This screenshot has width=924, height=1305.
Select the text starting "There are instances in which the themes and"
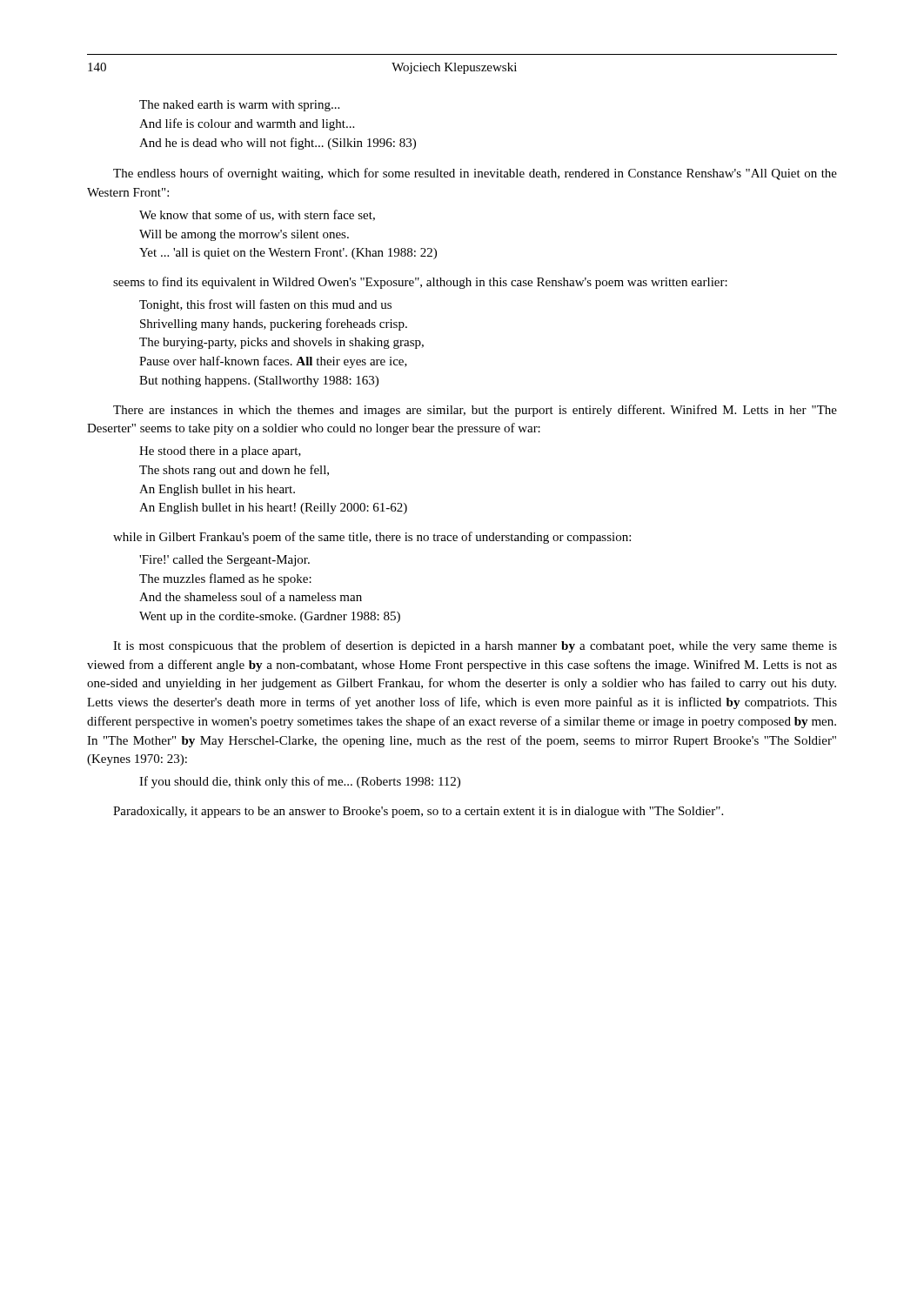click(462, 419)
